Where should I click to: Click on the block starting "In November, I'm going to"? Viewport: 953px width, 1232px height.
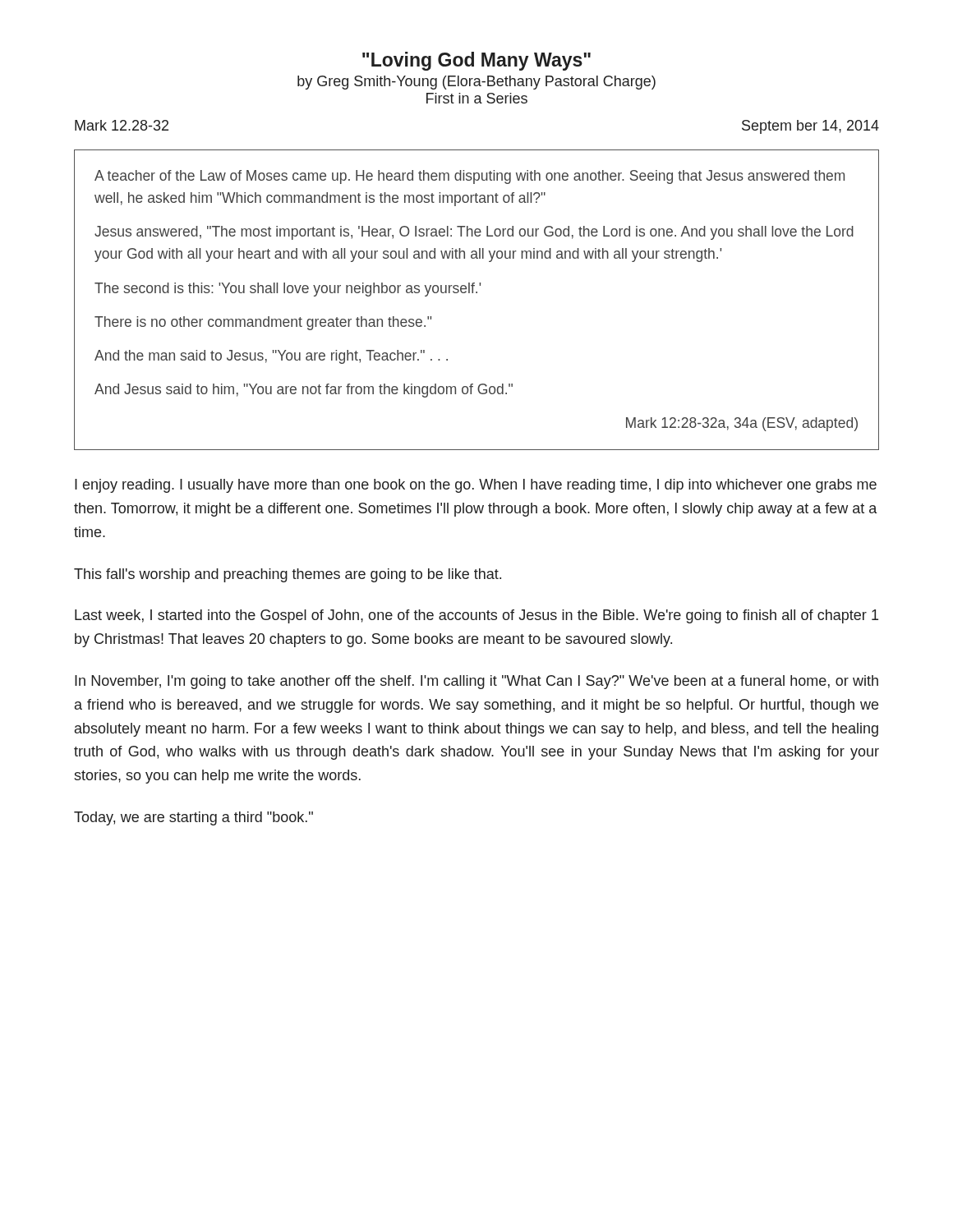pos(476,728)
